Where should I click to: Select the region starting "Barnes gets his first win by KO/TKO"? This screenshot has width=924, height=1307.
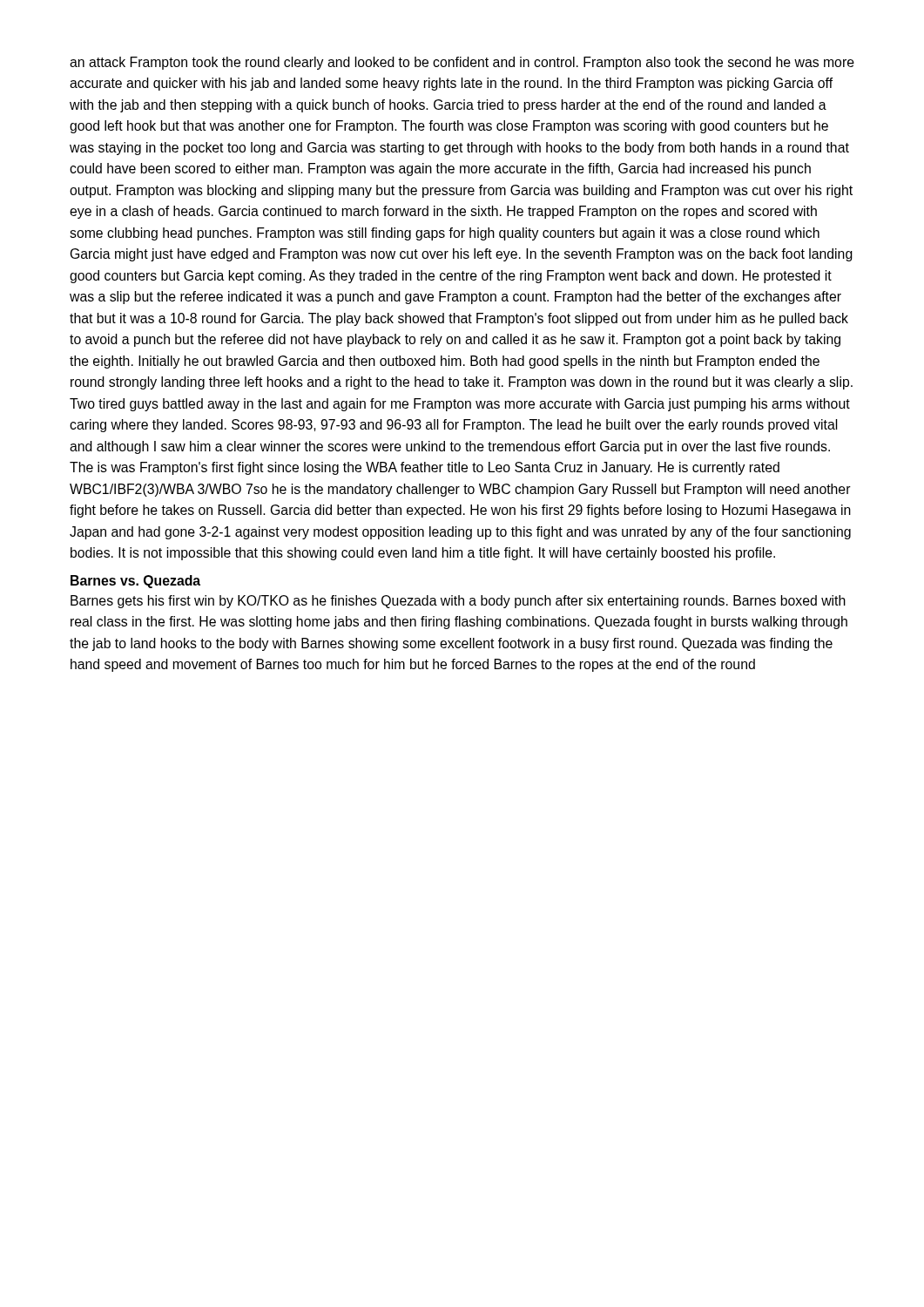click(x=459, y=633)
